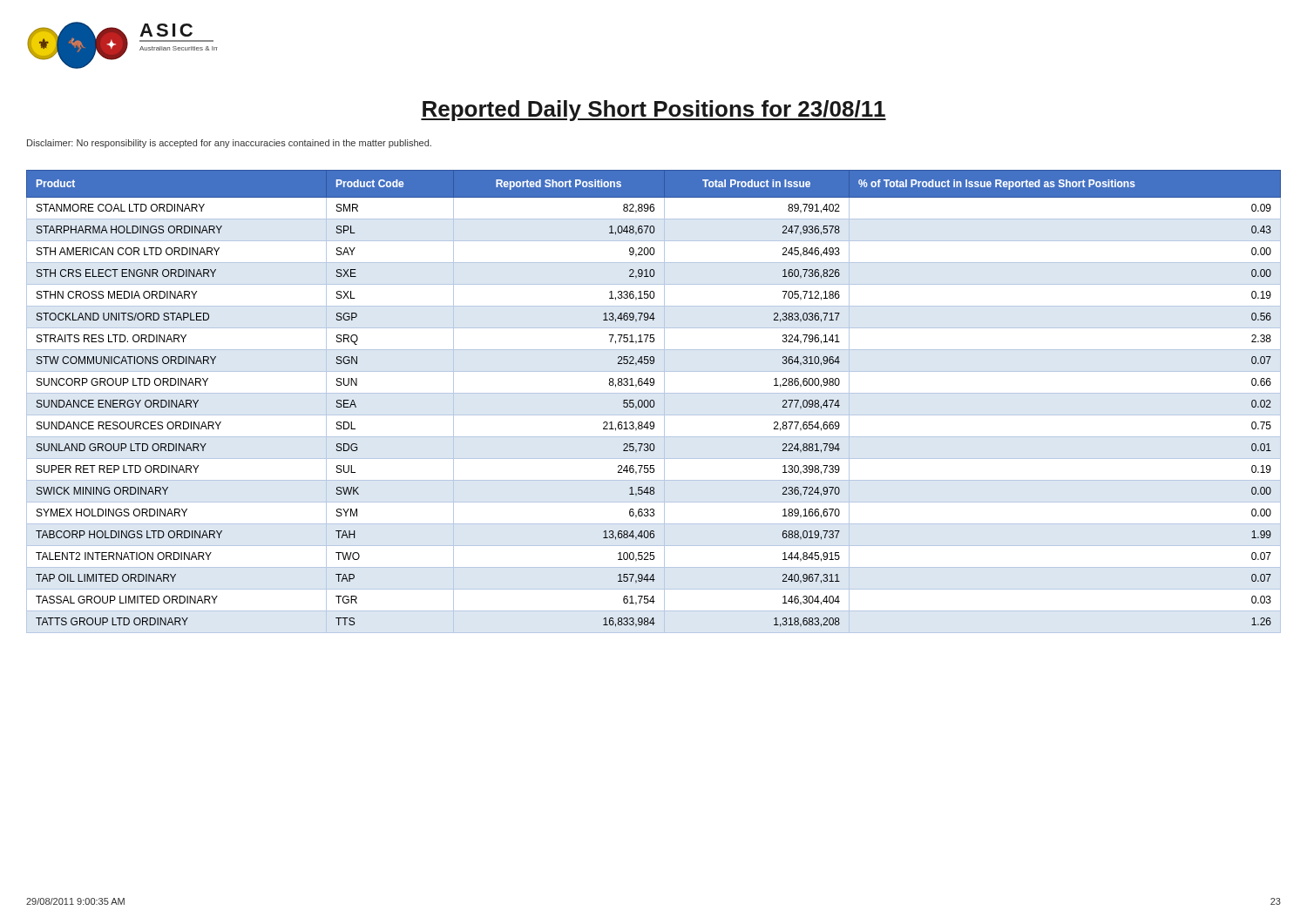The width and height of the screenshot is (1307, 924).
Task: Click on the logo
Action: (x=122, y=52)
